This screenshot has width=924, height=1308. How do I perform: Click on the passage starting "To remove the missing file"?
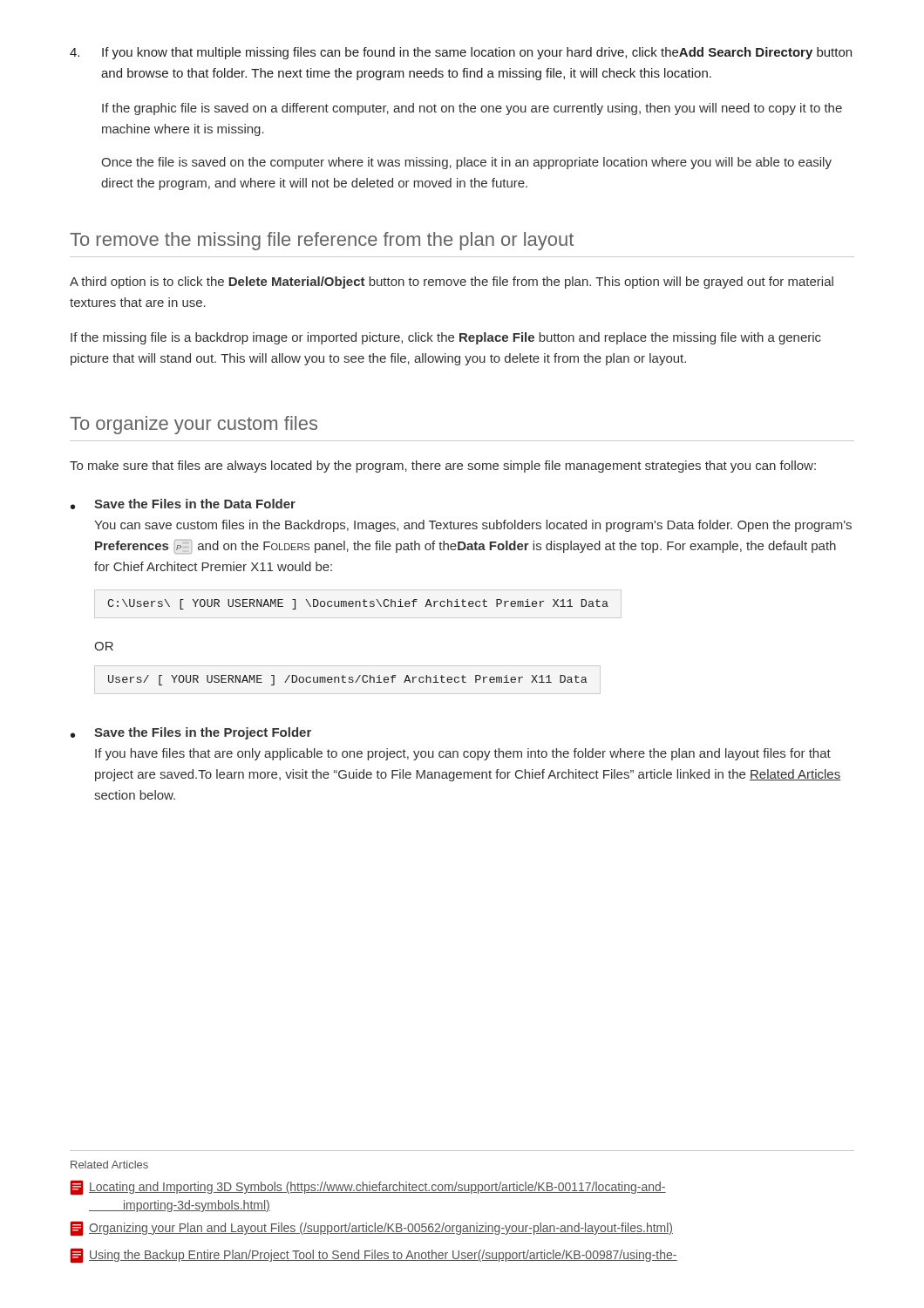(322, 239)
